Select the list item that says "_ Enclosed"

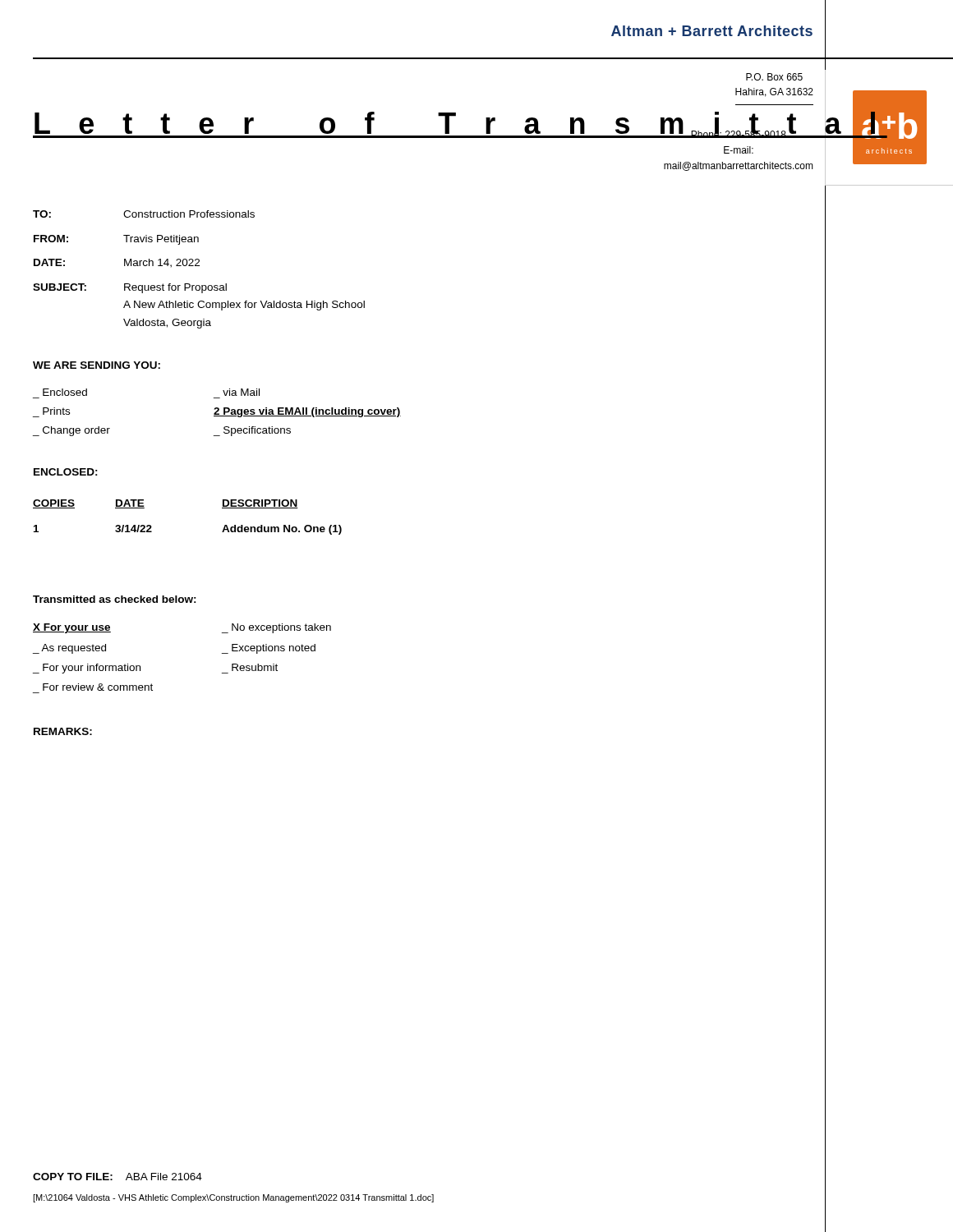tap(60, 392)
